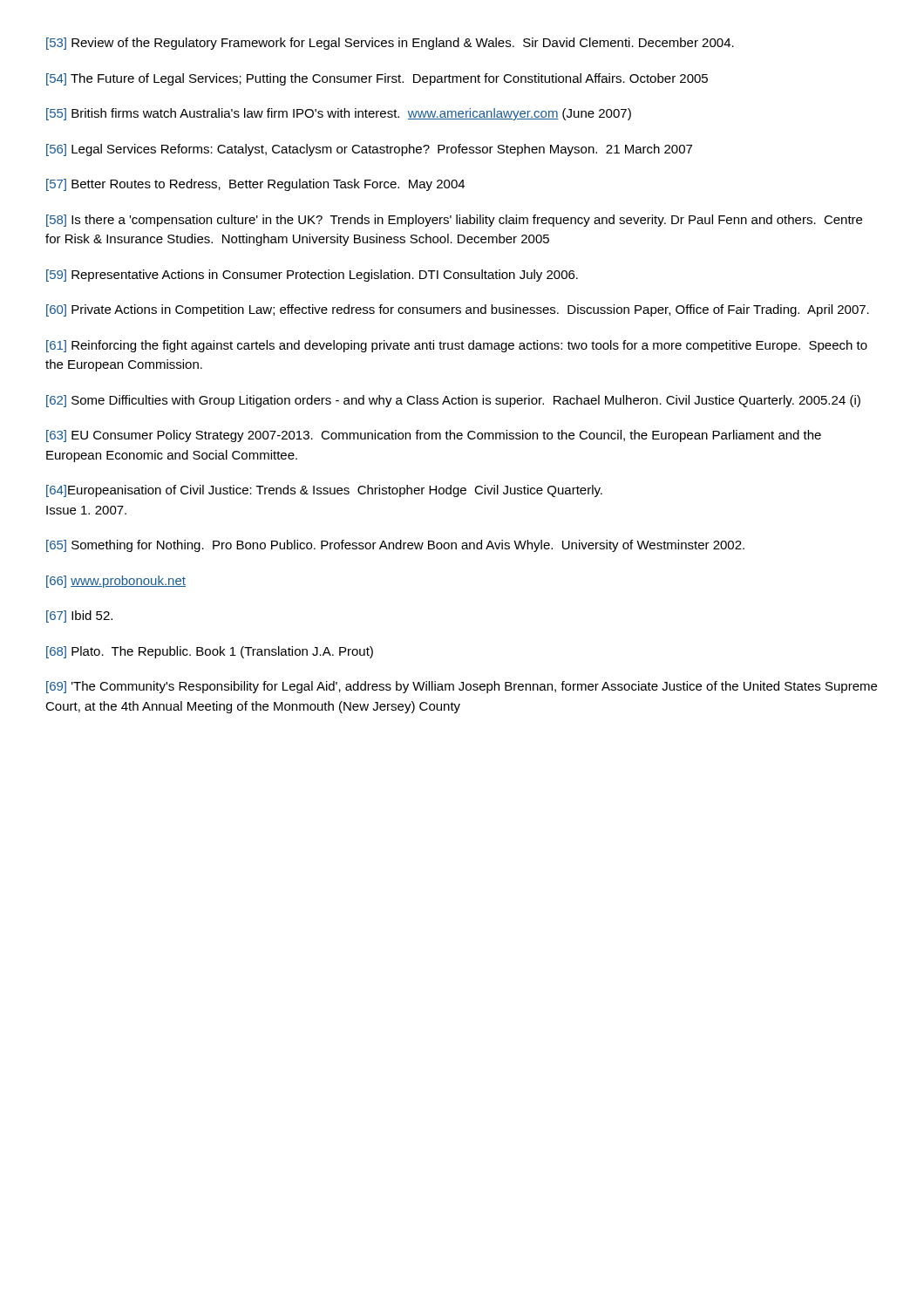924x1308 pixels.
Task: Select the list item that says "[56] Legal Services Reforms:"
Action: click(x=369, y=148)
